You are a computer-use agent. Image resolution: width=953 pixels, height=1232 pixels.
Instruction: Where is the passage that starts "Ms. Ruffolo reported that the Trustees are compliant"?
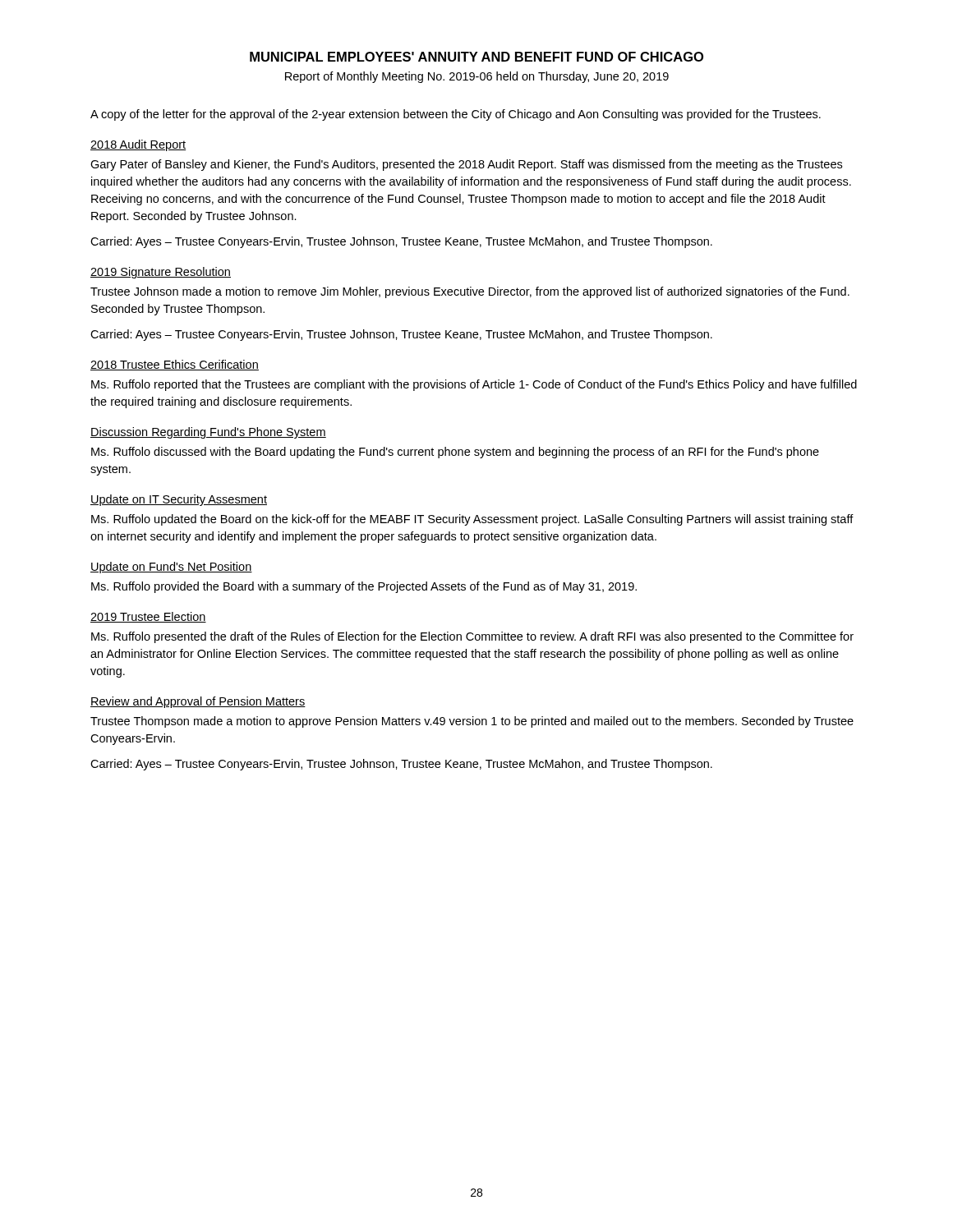(x=474, y=393)
